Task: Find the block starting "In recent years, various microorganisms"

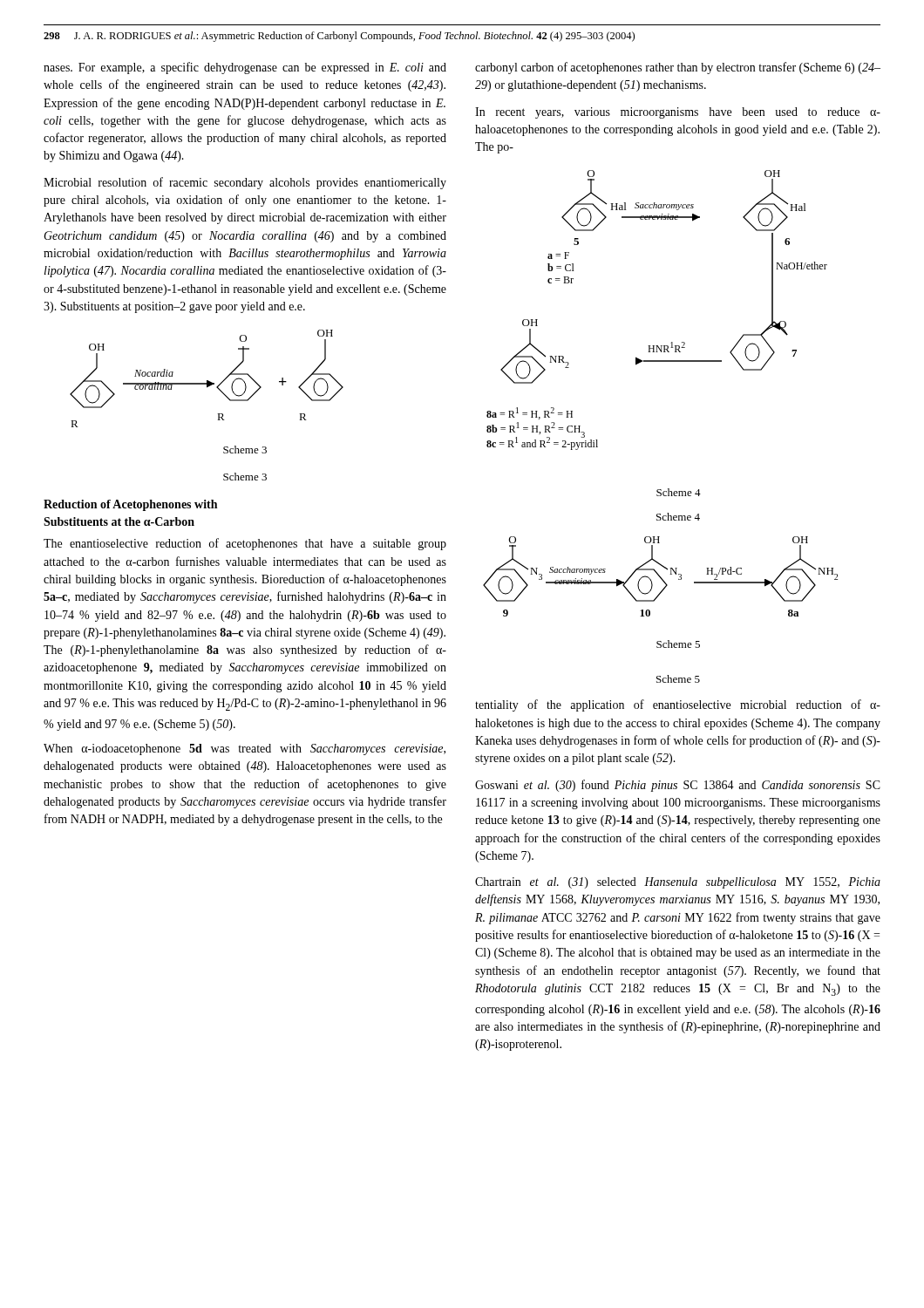Action: click(x=678, y=130)
